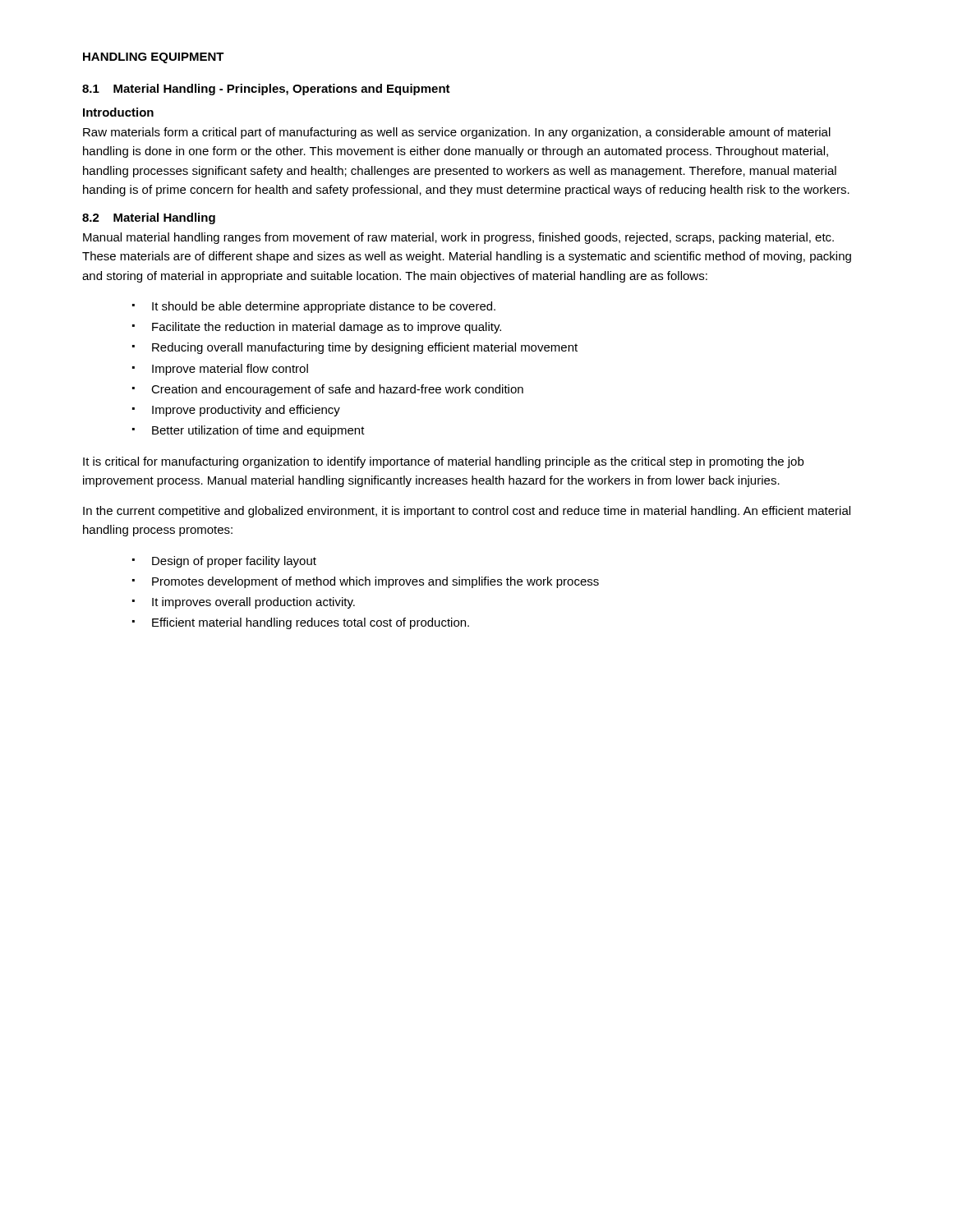
Task: Locate the list item containing "▪Better utilization of time and equipment"
Action: (x=248, y=430)
